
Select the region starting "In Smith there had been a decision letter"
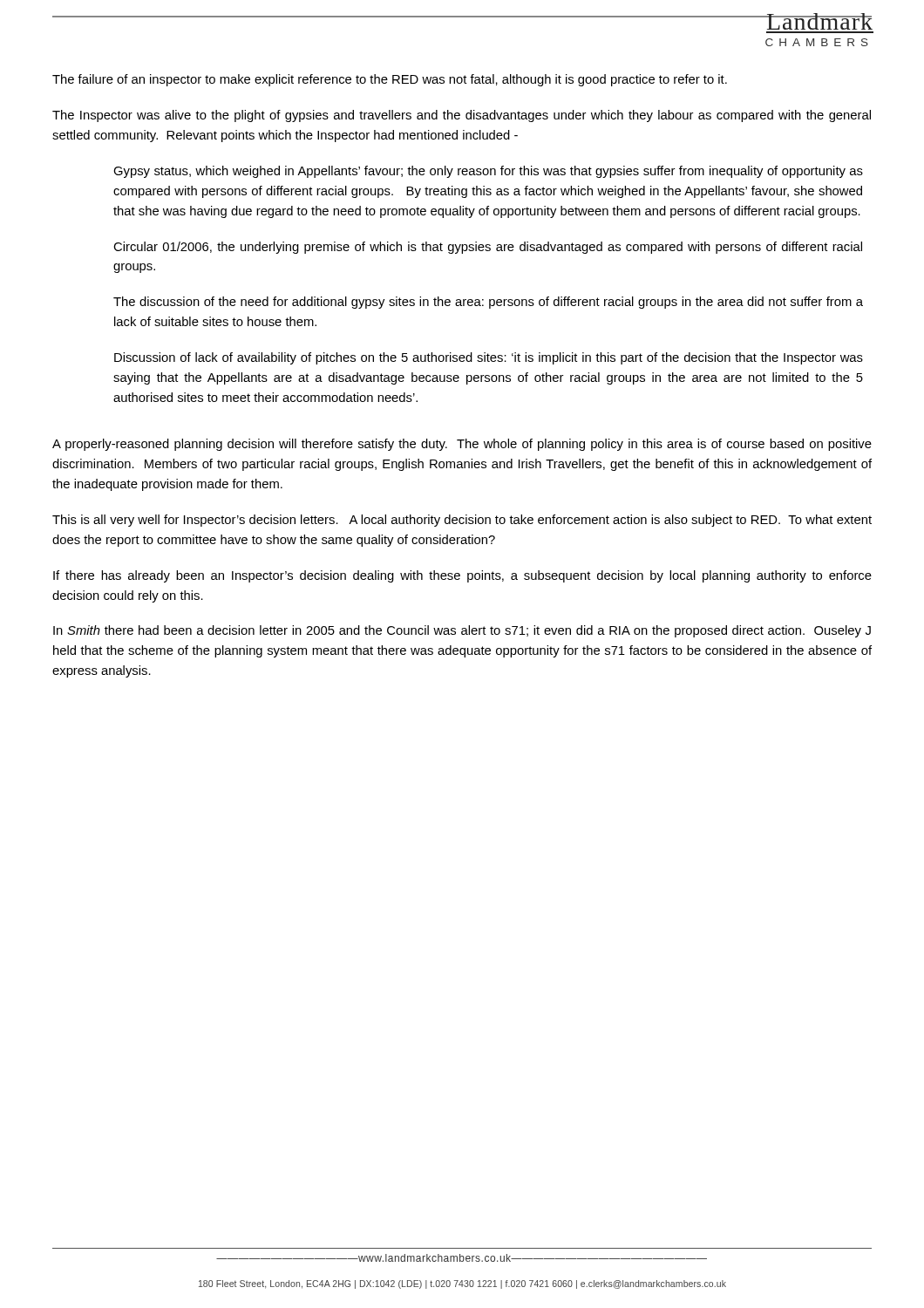462,651
